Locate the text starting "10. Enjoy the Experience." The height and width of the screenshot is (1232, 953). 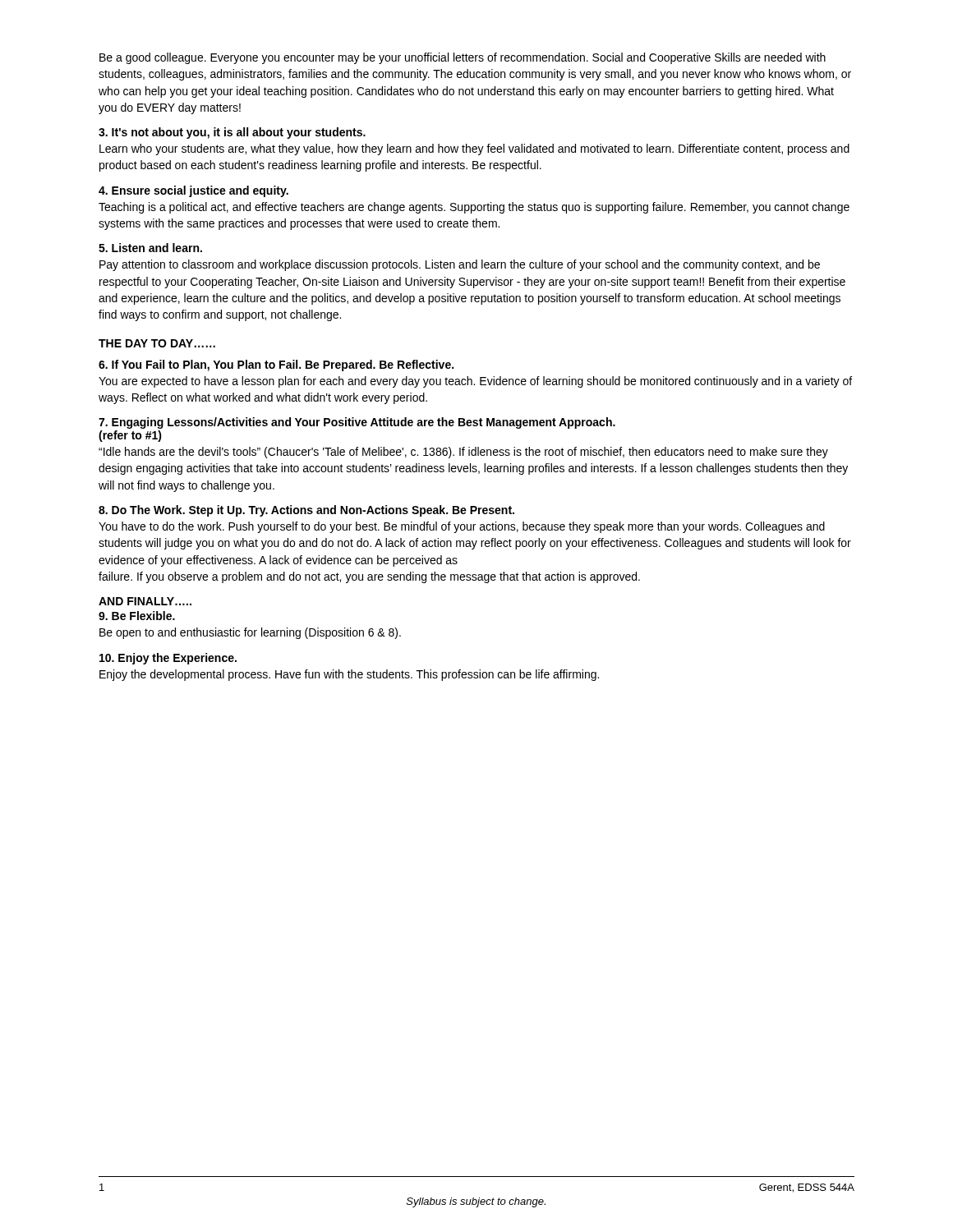[x=168, y=658]
